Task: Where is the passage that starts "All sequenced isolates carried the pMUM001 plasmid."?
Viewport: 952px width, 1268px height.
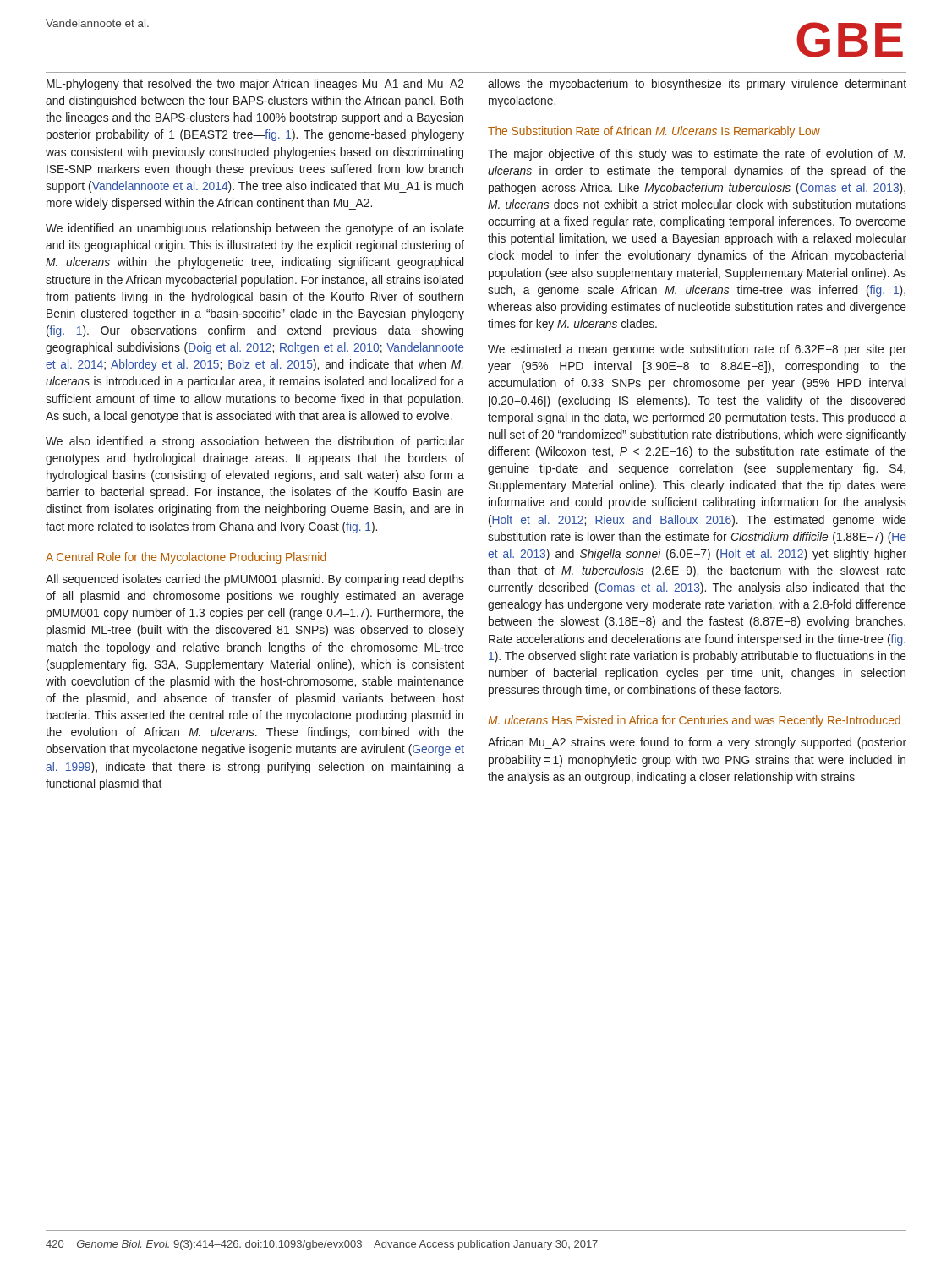Action: [255, 682]
